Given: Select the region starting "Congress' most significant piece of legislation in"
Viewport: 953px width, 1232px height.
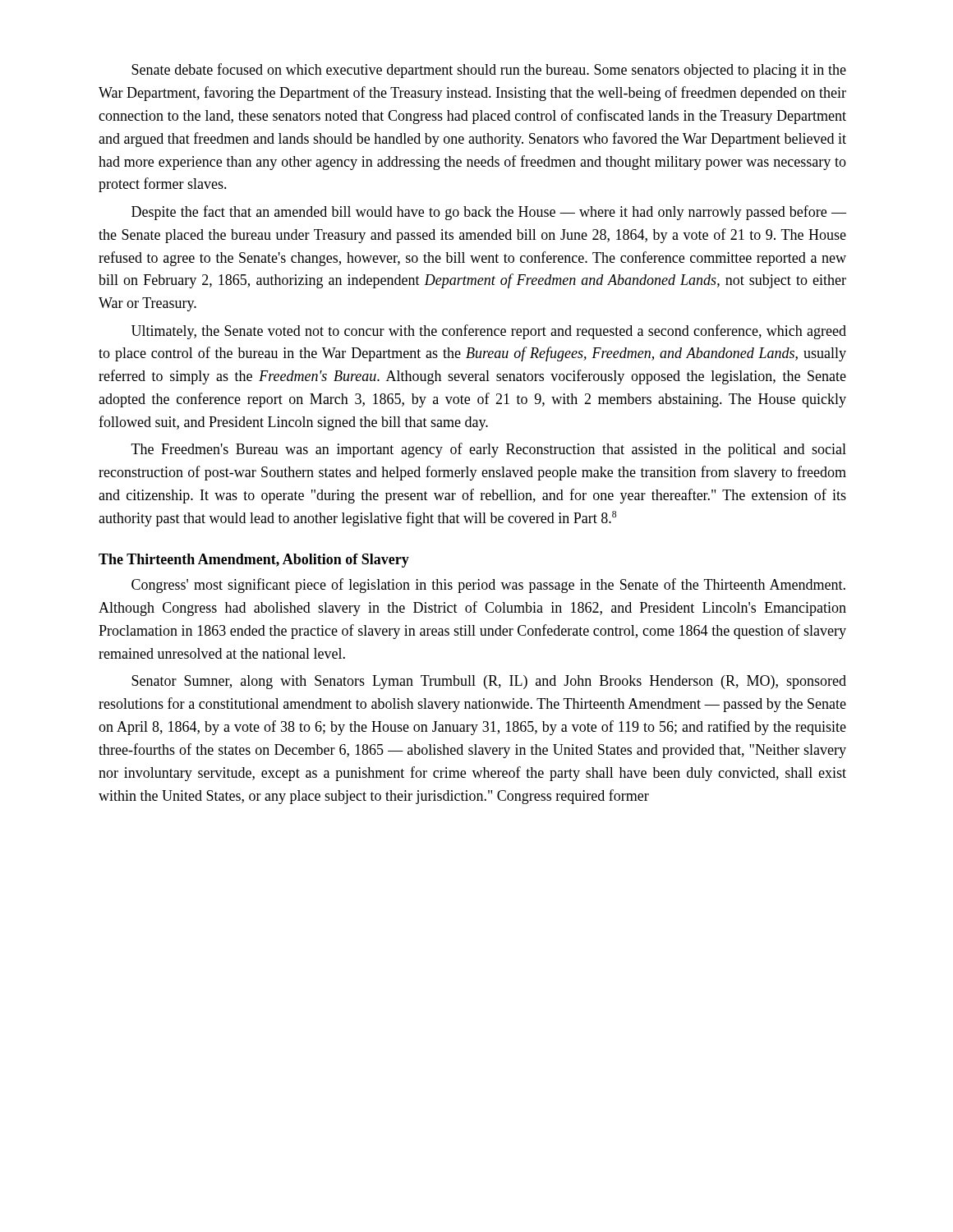Looking at the screenshot, I should click(x=472, y=691).
